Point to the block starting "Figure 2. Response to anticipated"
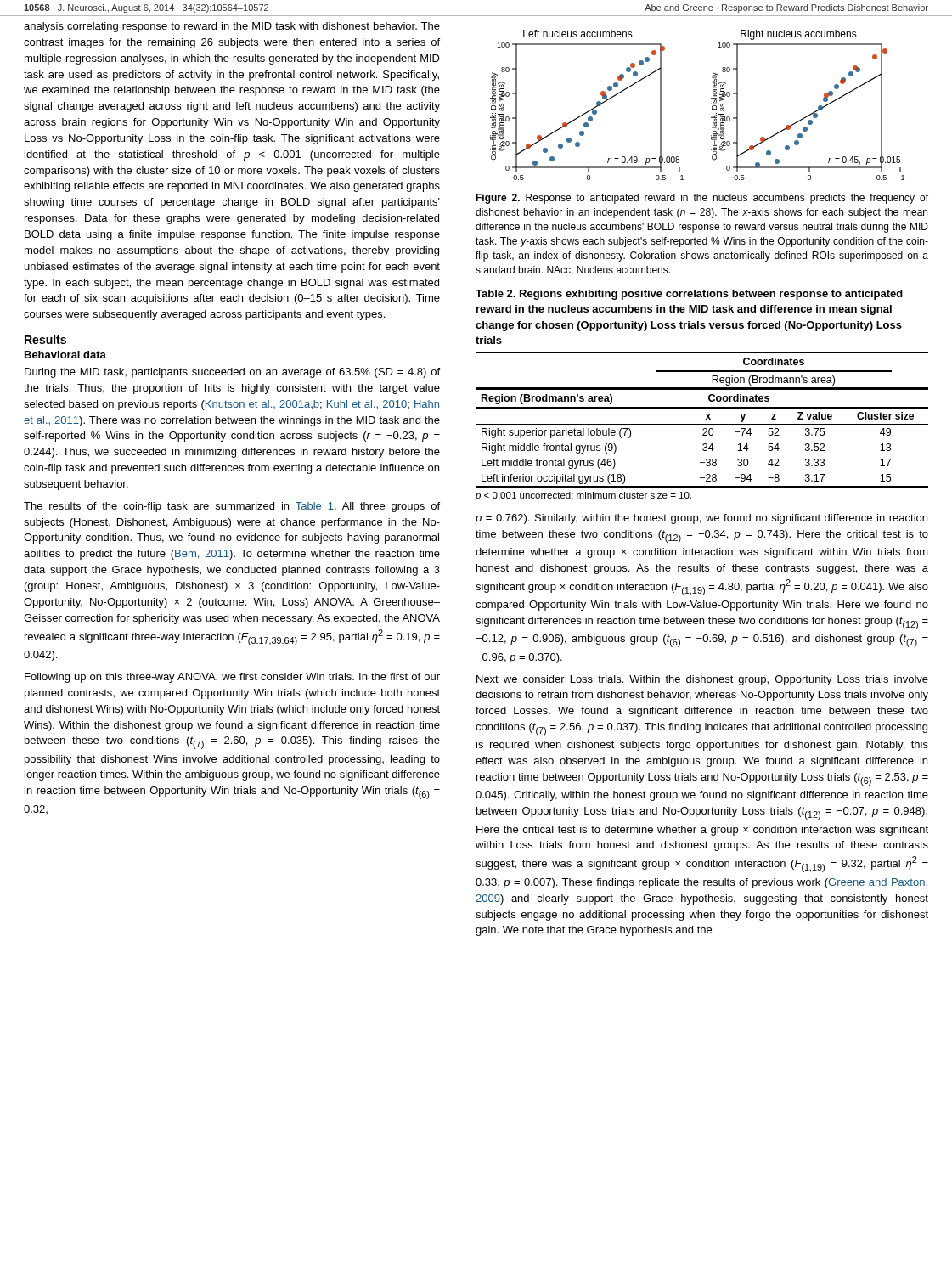The height and width of the screenshot is (1274, 952). (702, 234)
